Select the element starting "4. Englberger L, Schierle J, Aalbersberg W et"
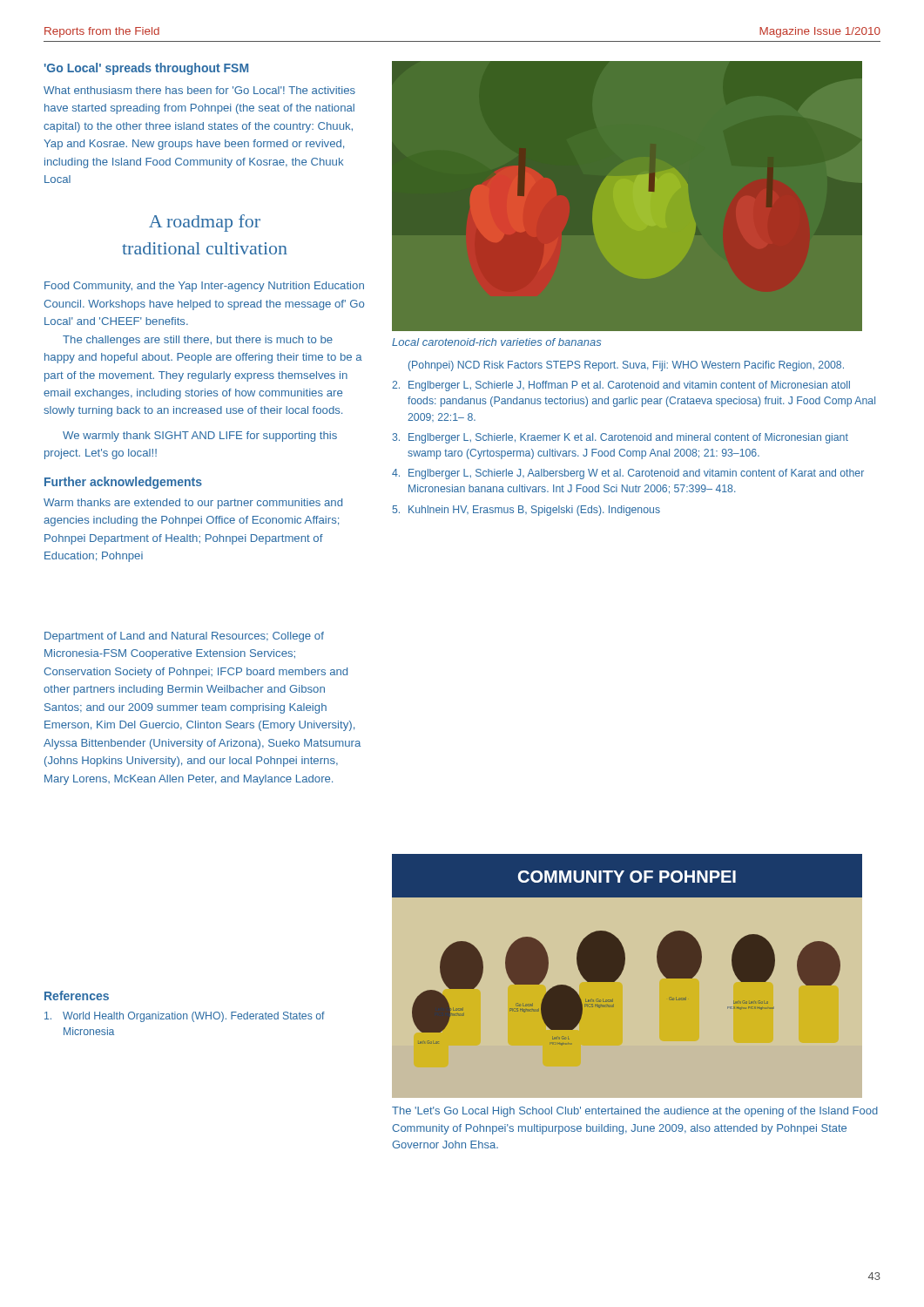This screenshot has height=1307, width=924. tap(636, 481)
